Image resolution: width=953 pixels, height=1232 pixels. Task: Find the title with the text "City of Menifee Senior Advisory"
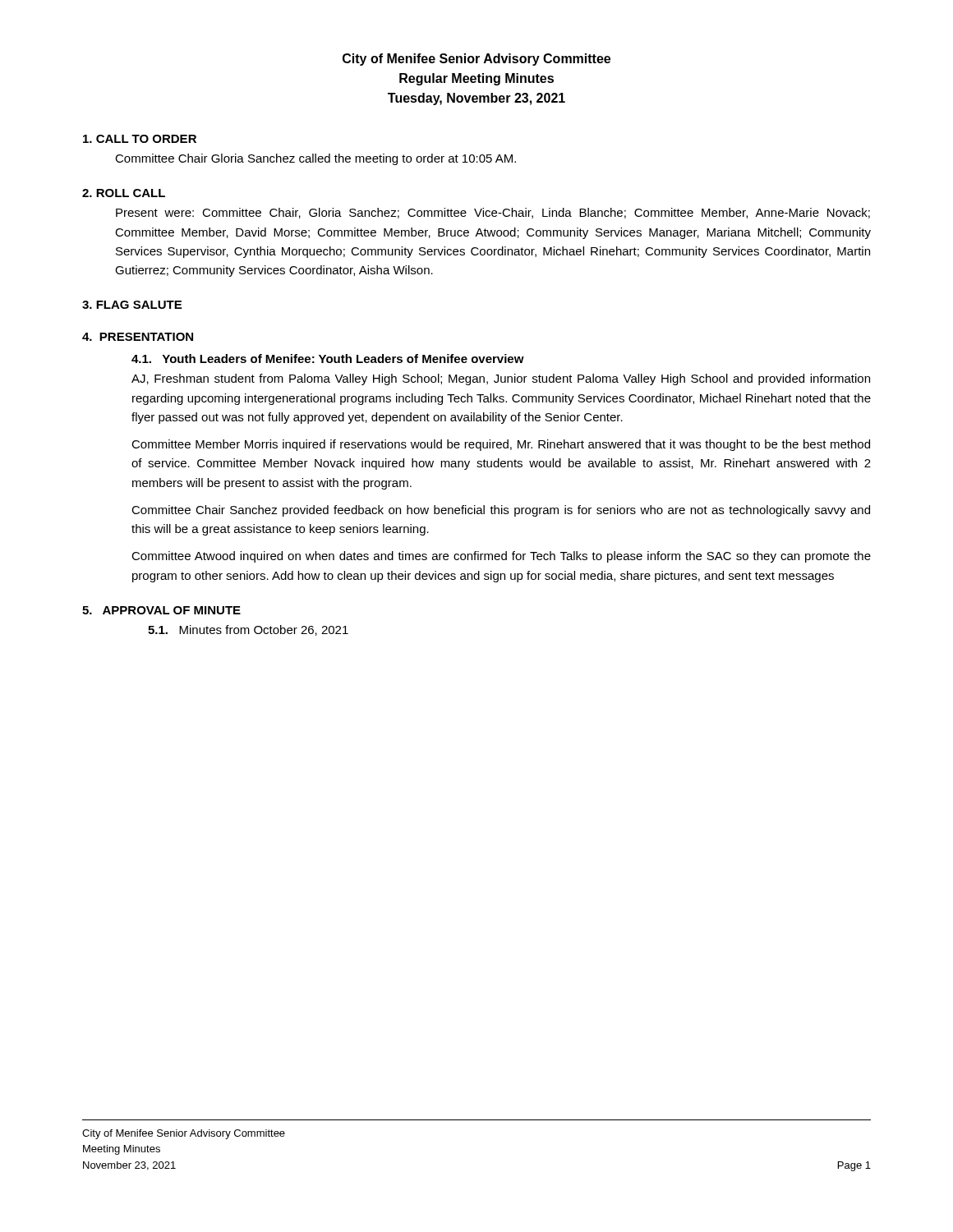tap(476, 79)
